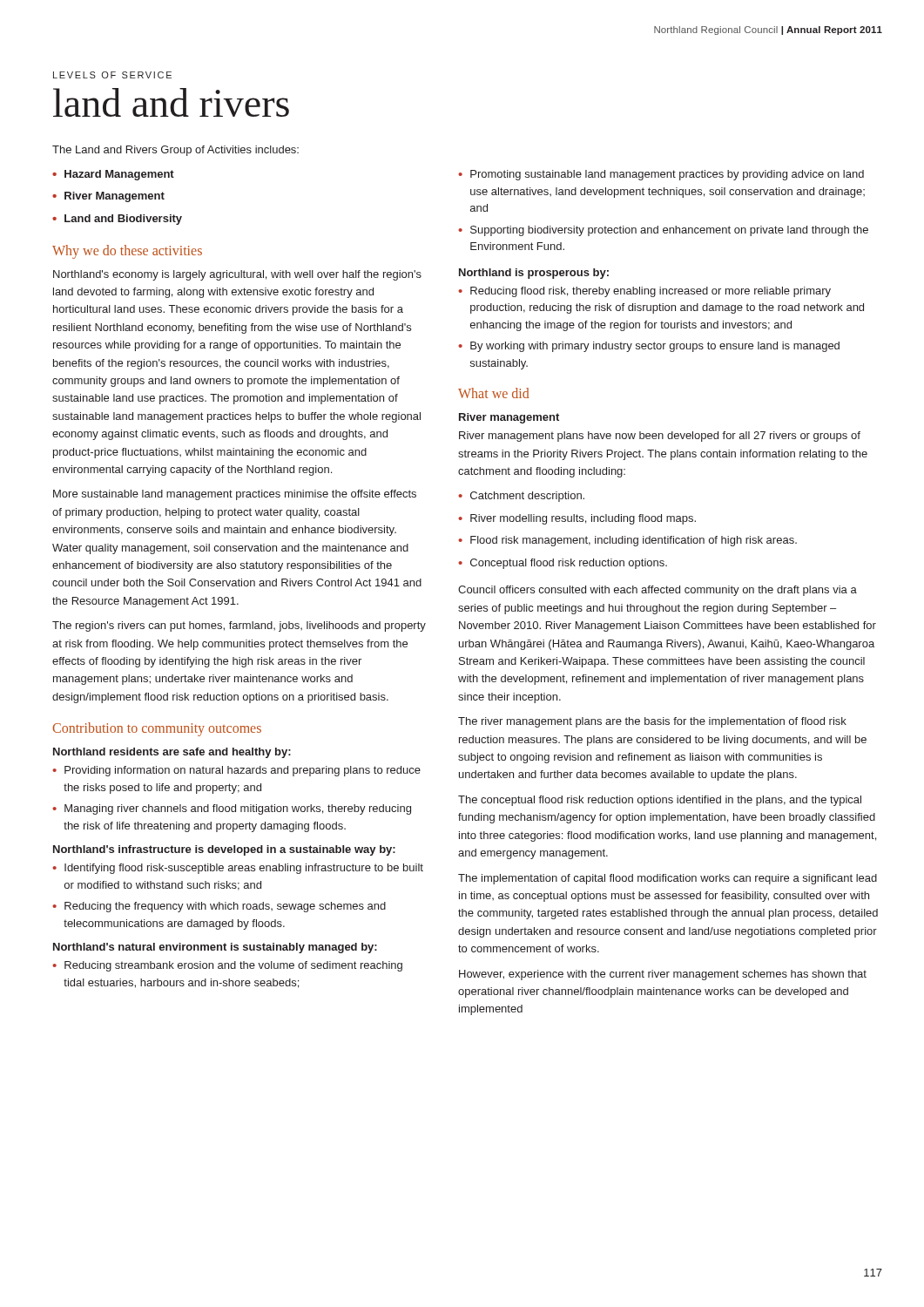This screenshot has height=1307, width=924.
Task: Navigate to the text starting "The river management"
Action: 663,748
